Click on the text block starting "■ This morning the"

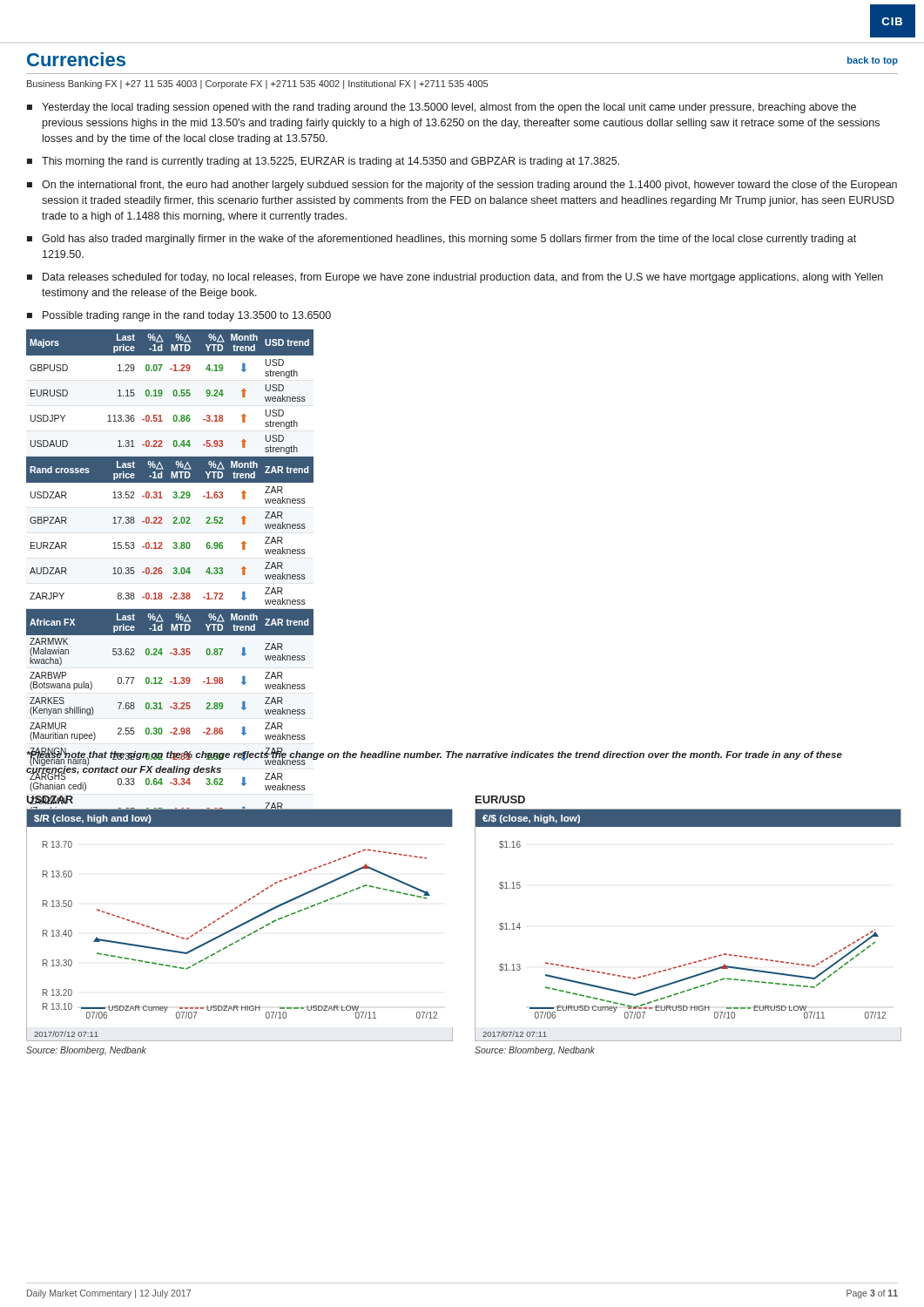click(x=323, y=162)
